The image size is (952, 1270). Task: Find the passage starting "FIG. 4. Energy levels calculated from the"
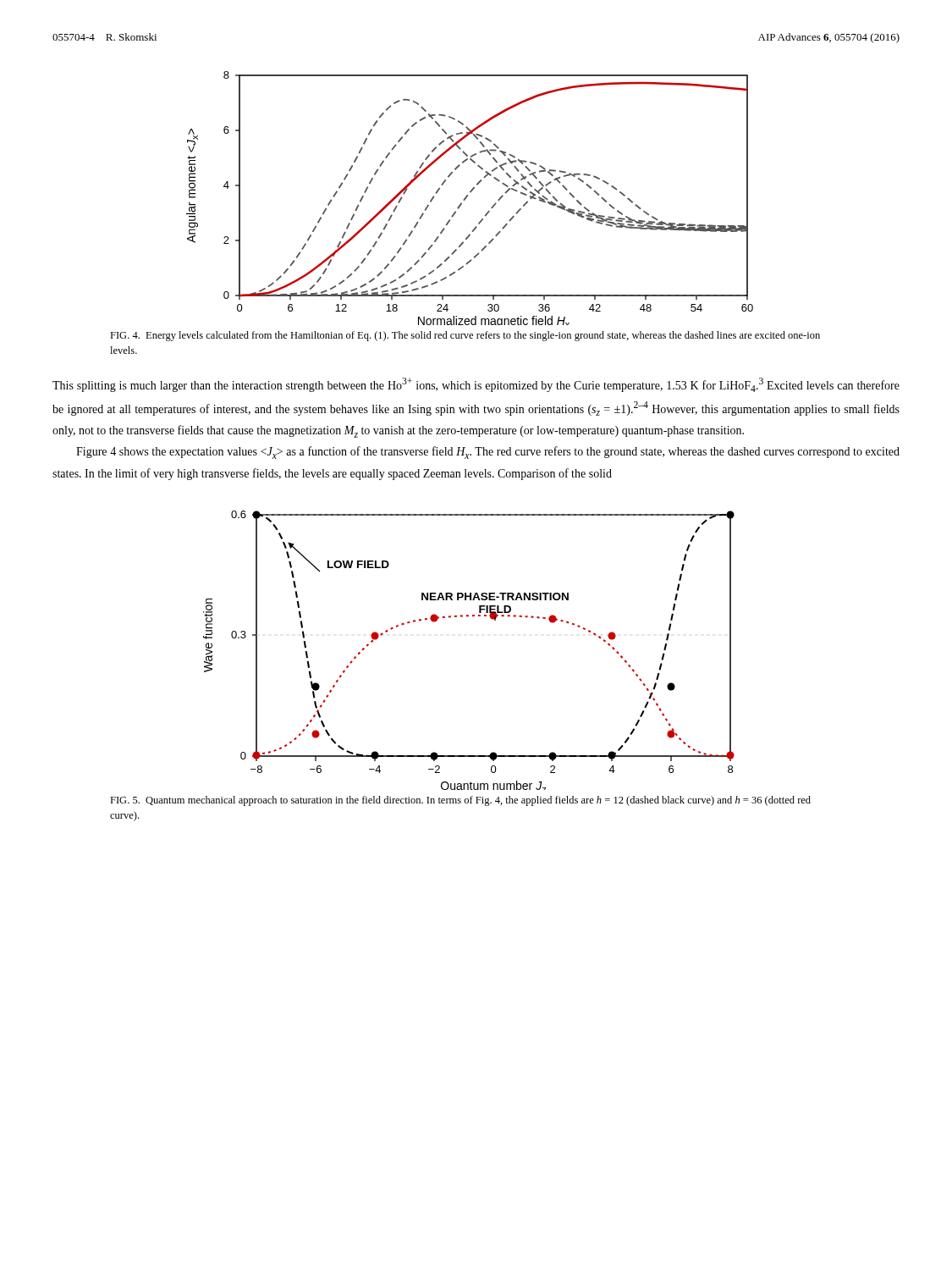click(465, 343)
